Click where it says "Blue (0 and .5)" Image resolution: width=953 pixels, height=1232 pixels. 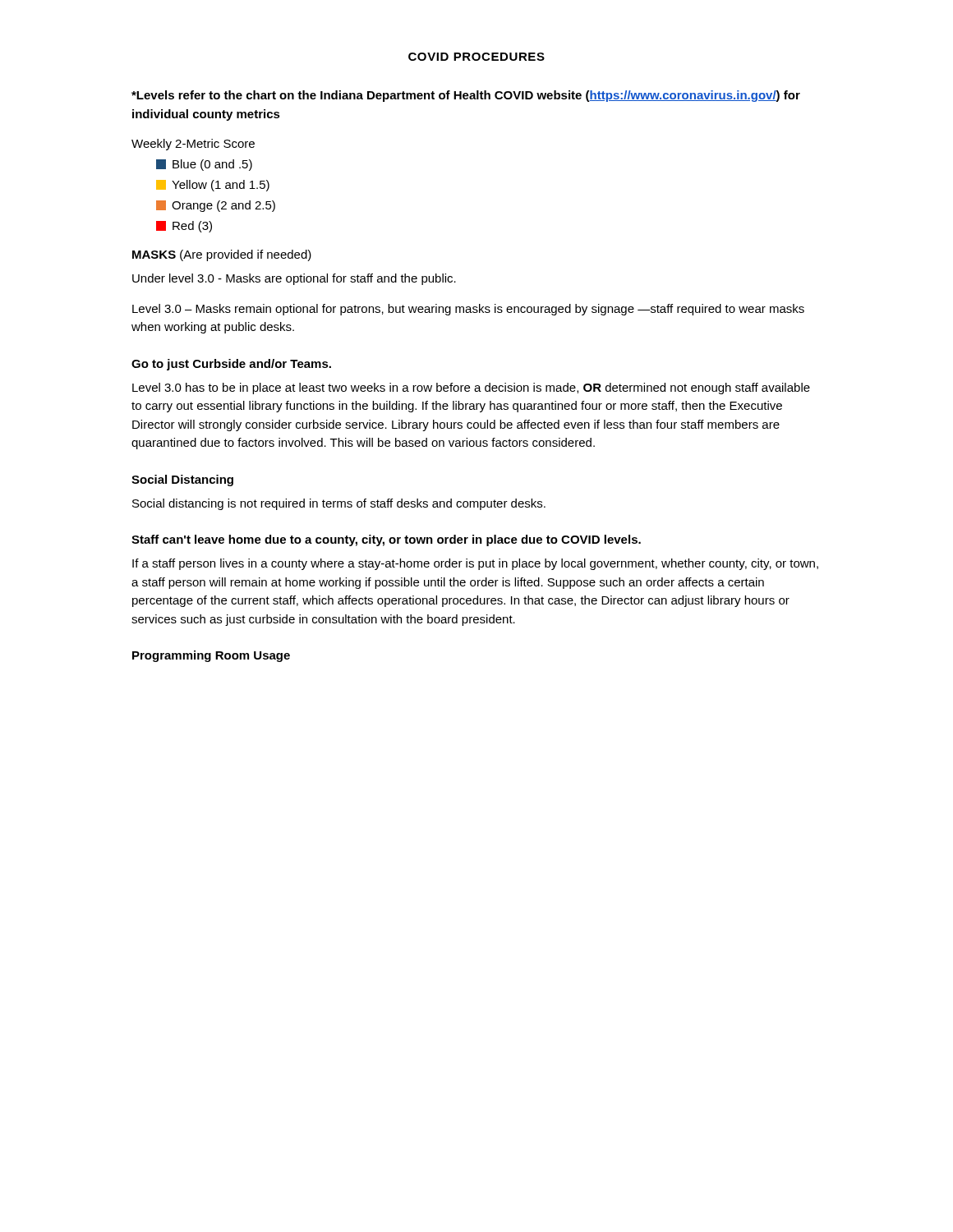point(204,164)
